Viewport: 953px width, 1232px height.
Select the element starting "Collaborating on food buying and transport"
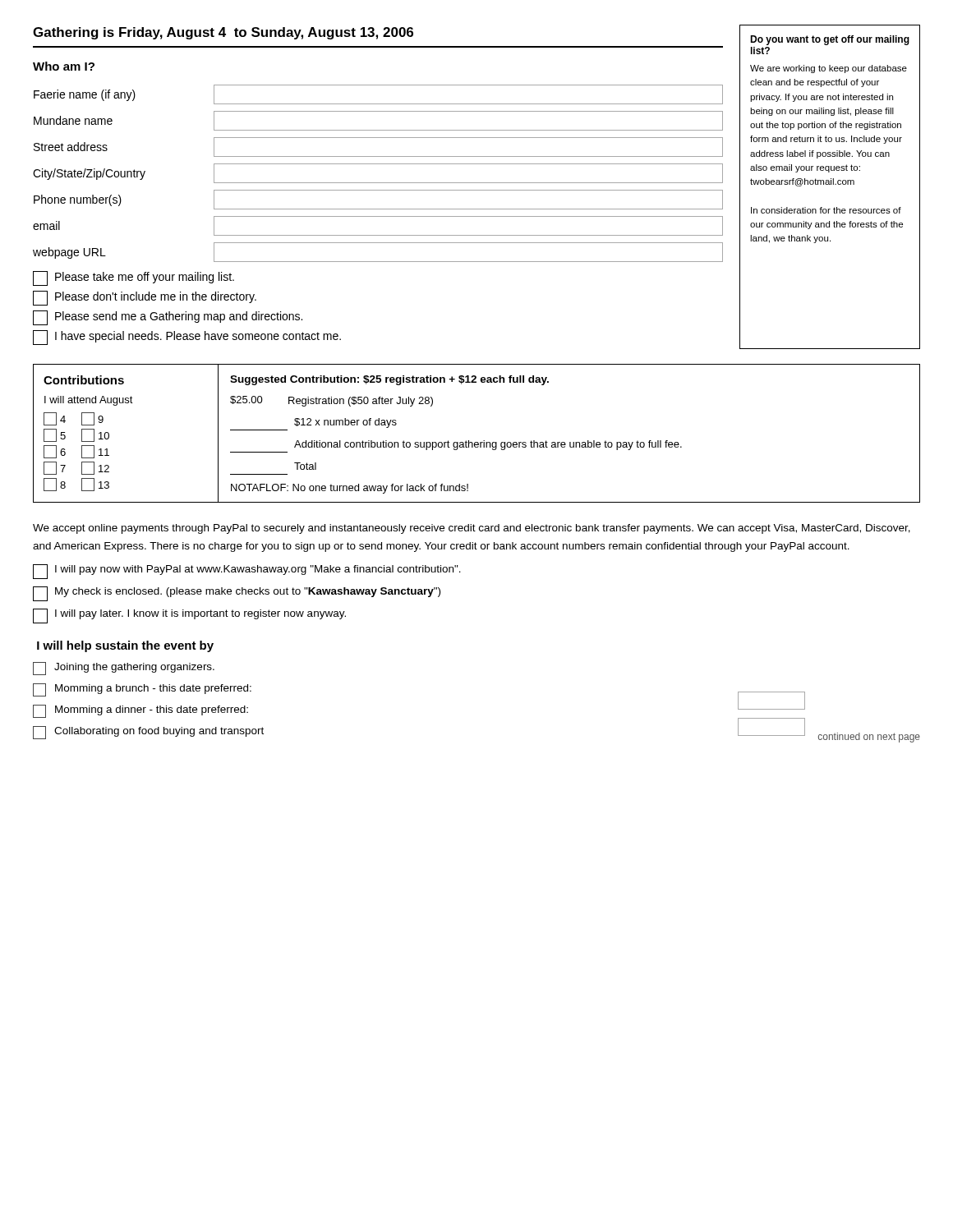[x=148, y=733]
